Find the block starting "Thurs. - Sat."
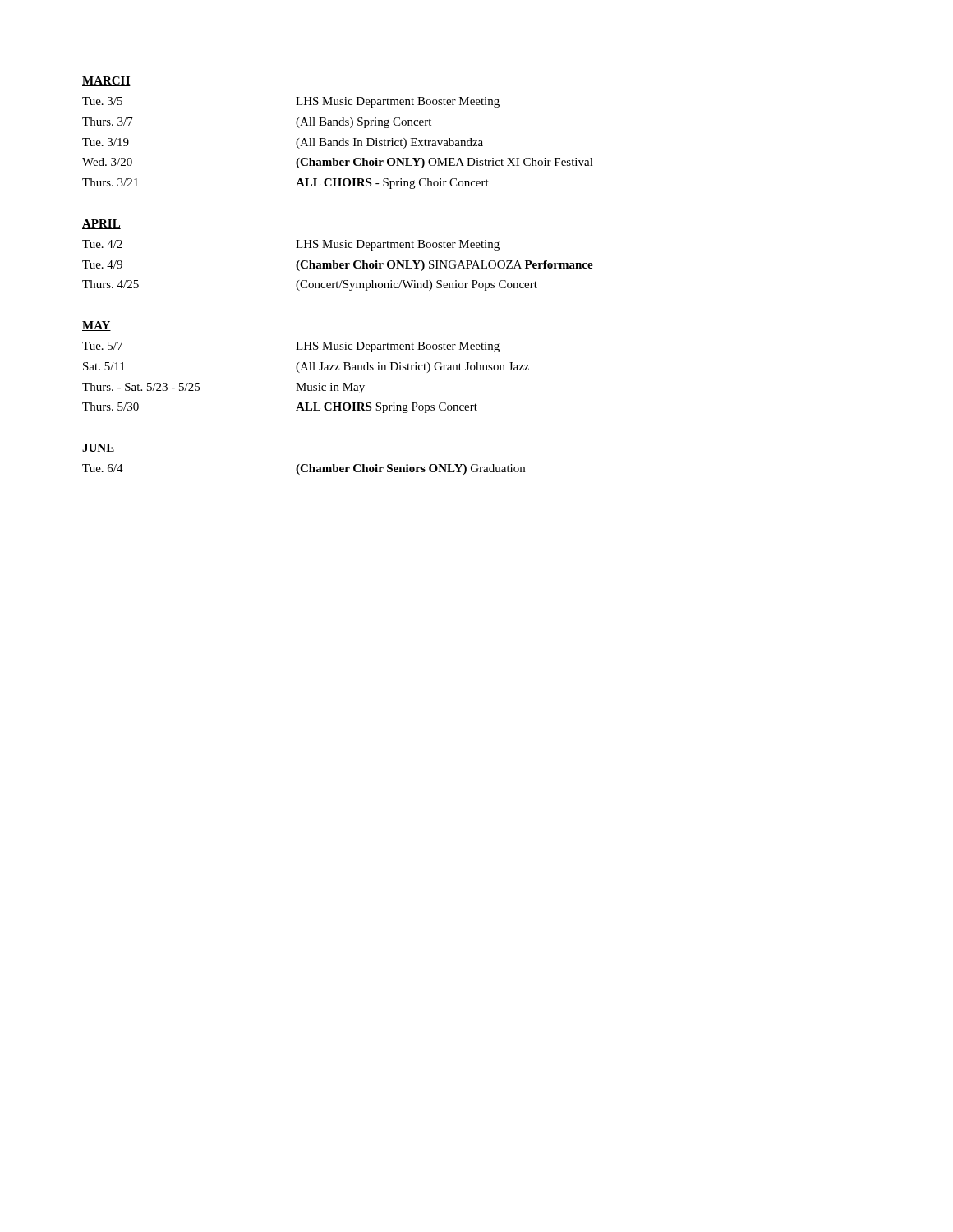 135,388
